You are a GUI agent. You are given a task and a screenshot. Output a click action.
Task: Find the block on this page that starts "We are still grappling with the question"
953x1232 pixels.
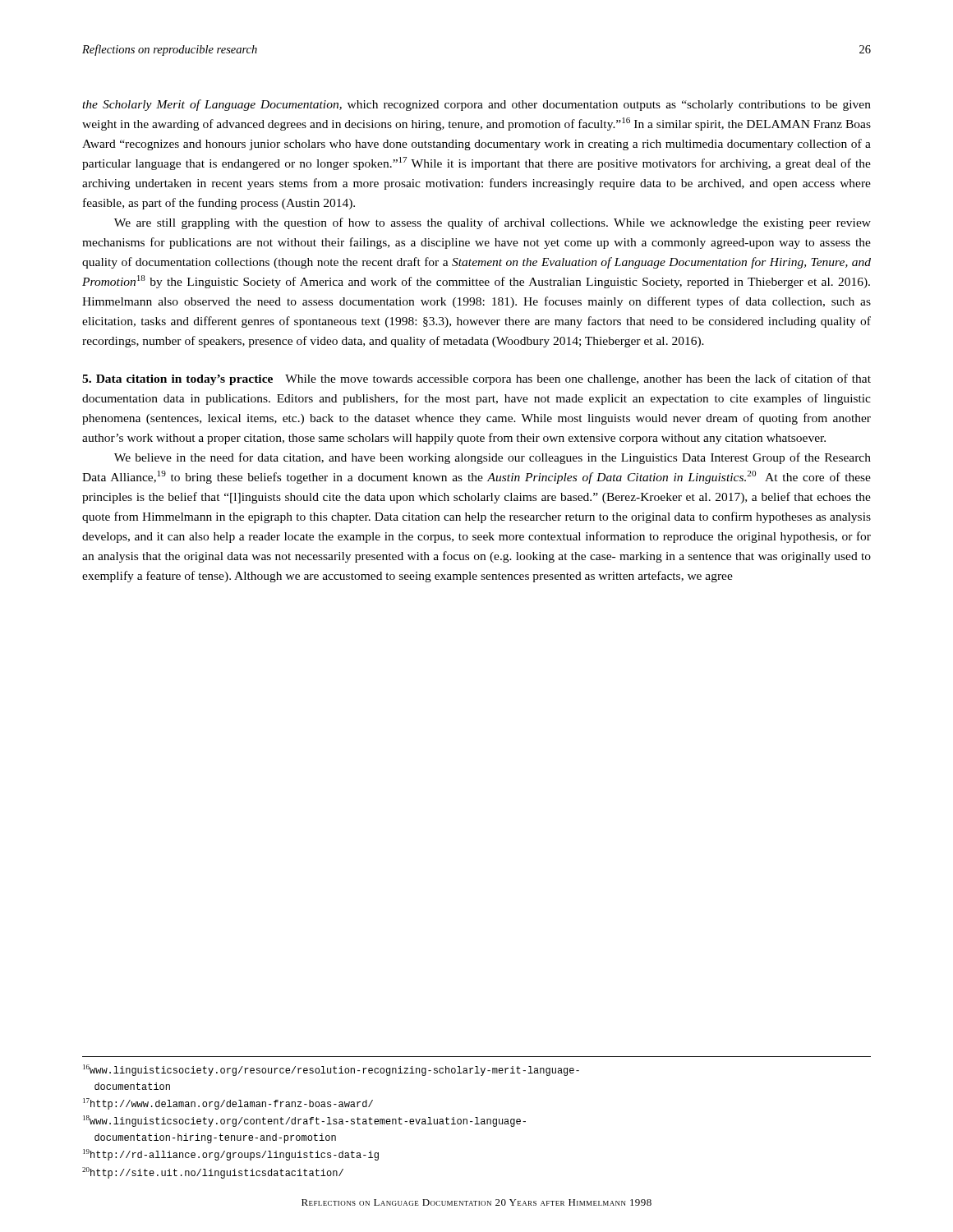coord(476,282)
